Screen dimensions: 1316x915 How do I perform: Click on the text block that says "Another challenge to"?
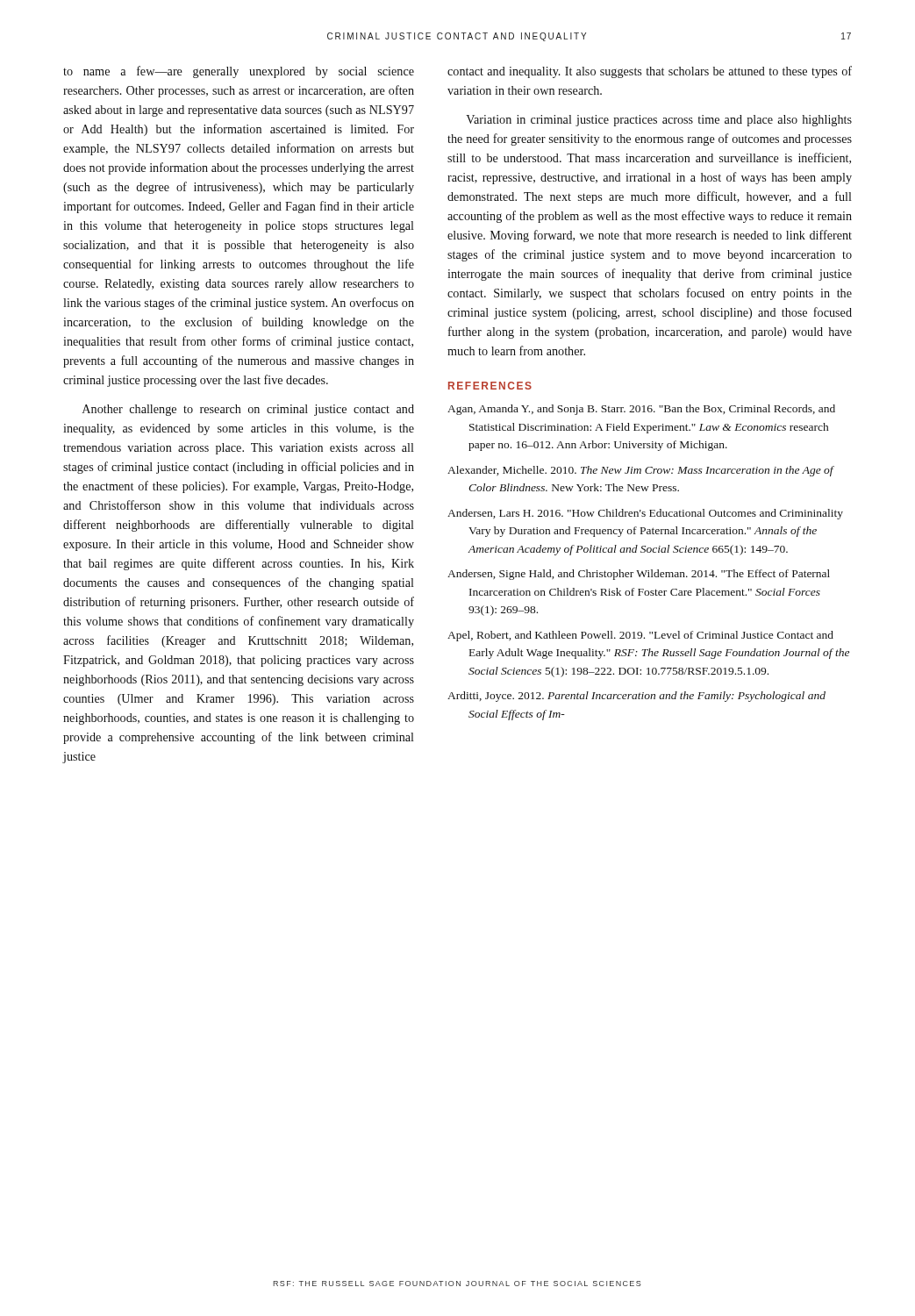point(239,583)
